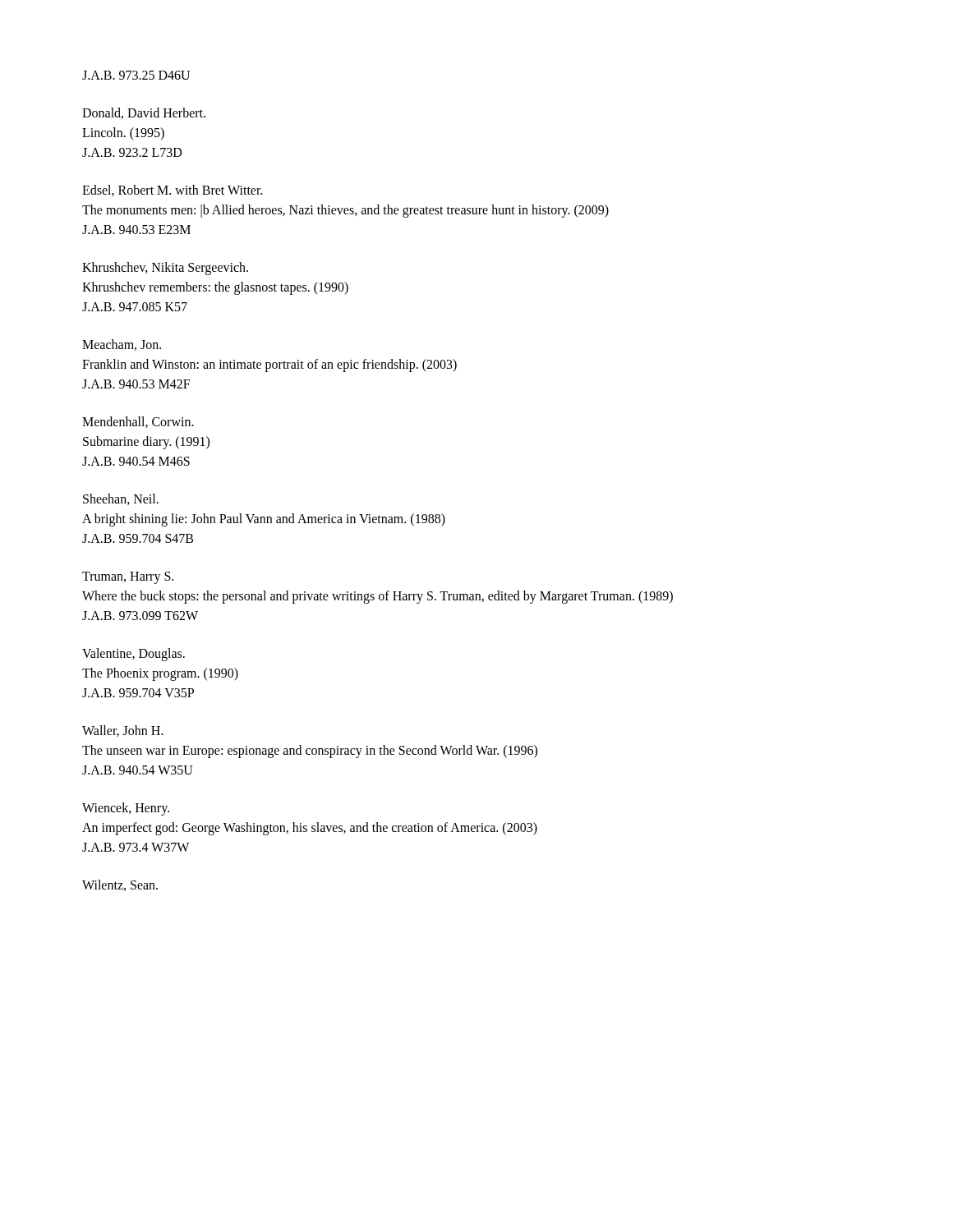This screenshot has height=1232, width=953.
Task: Select the text starting "Mendenhall, Corwin. Submarine diary. (1991) J.A.B. 940.54 M46S"
Action: (x=138, y=422)
